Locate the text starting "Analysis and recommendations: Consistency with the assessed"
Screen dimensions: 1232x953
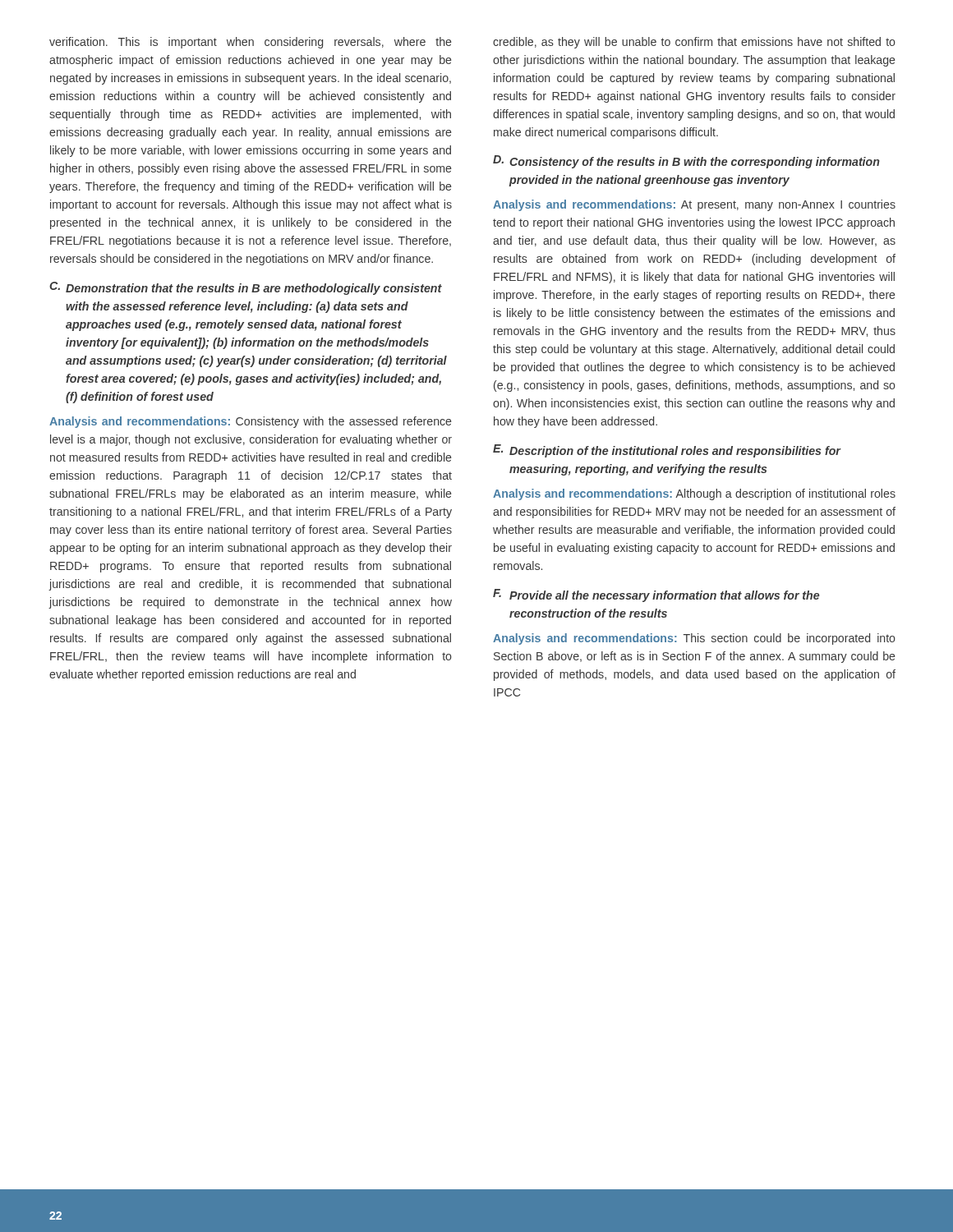tap(251, 548)
